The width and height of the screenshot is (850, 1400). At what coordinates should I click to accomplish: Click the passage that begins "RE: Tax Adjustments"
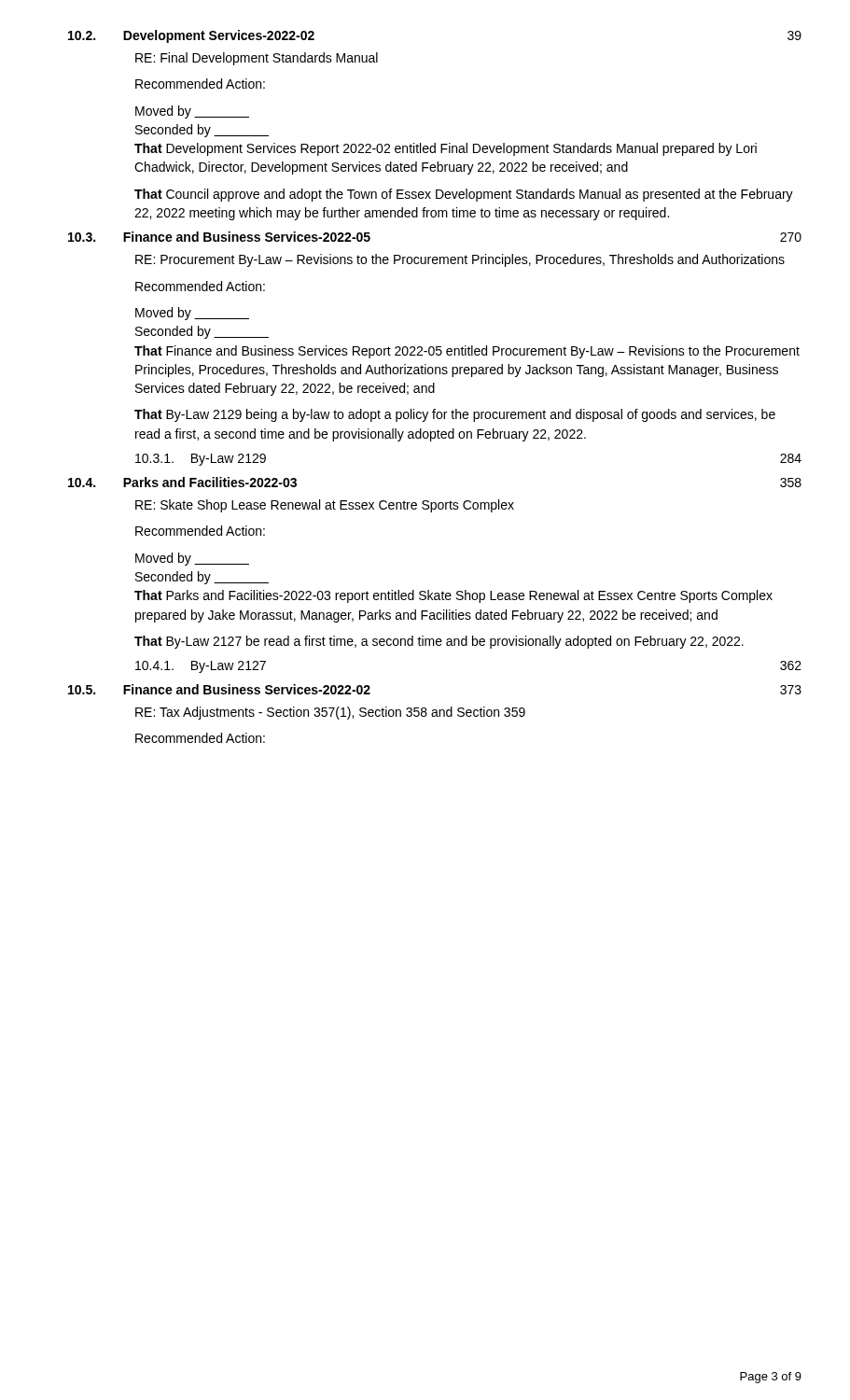(330, 712)
